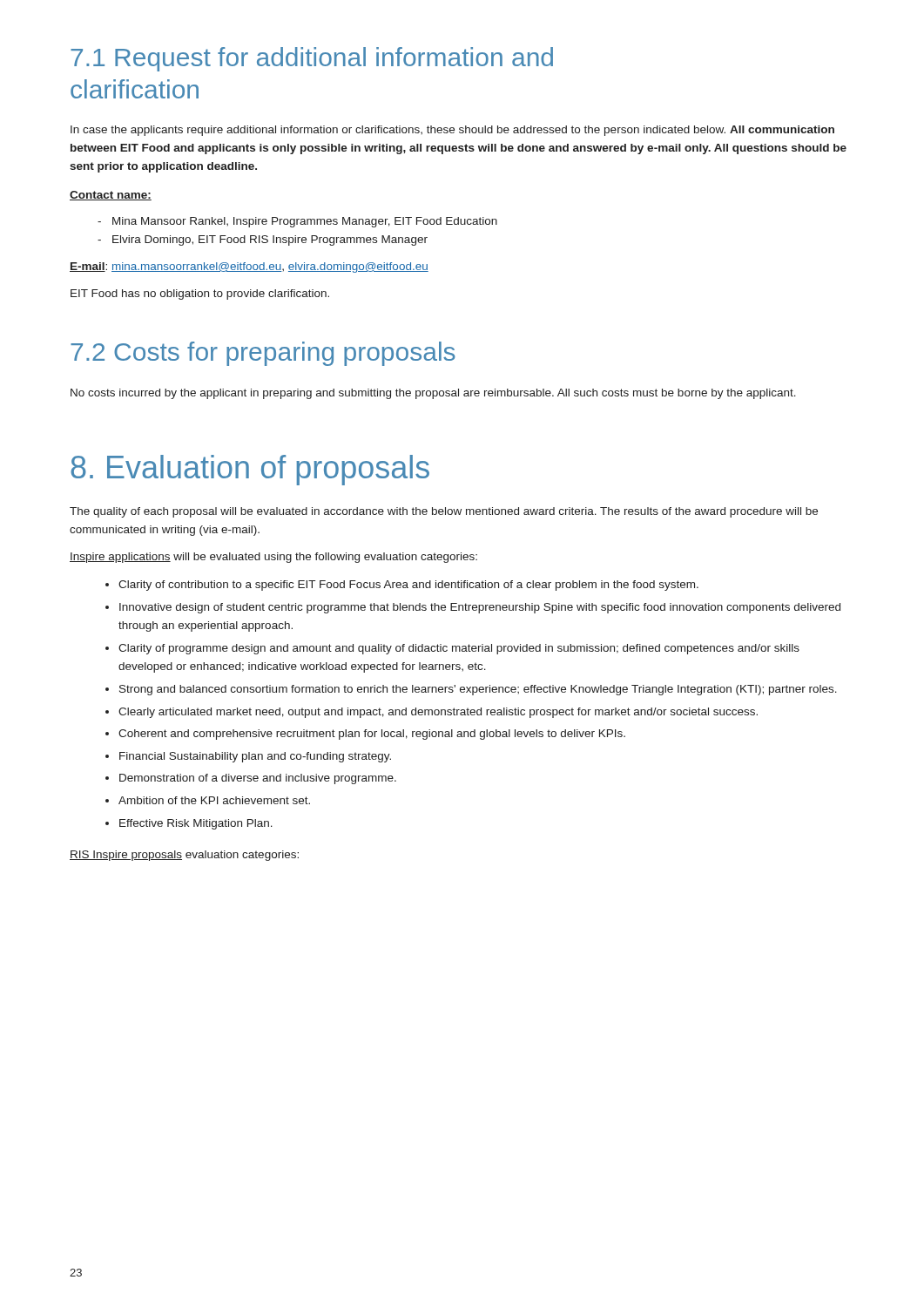Locate the list item with the text "Elvira Domingo, EIT Food RIS Inspire"
The image size is (924, 1307).
coord(263,240)
